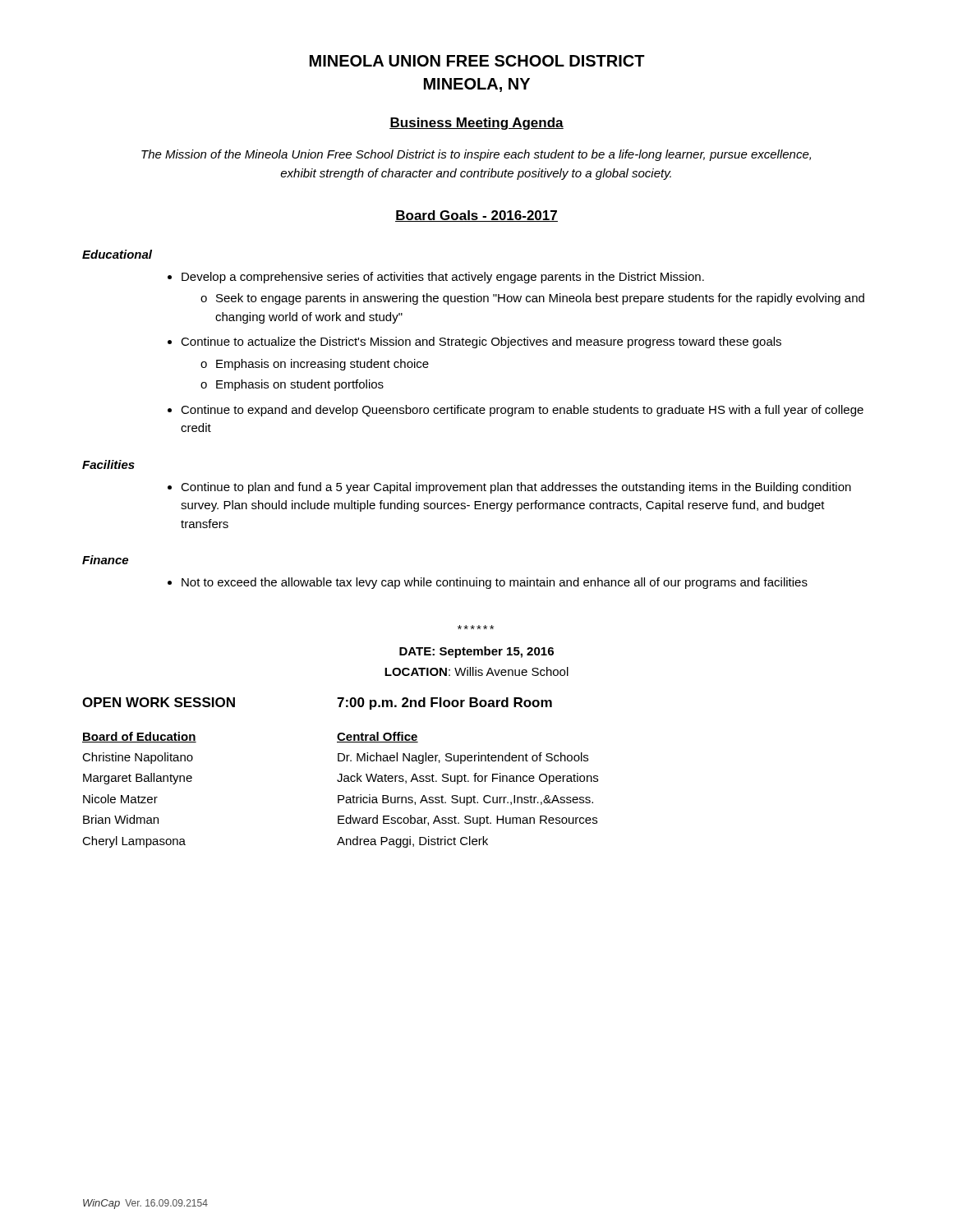This screenshot has width=953, height=1232.
Task: Point to the block starting "The Mission of the Mineola Union Free"
Action: point(476,164)
